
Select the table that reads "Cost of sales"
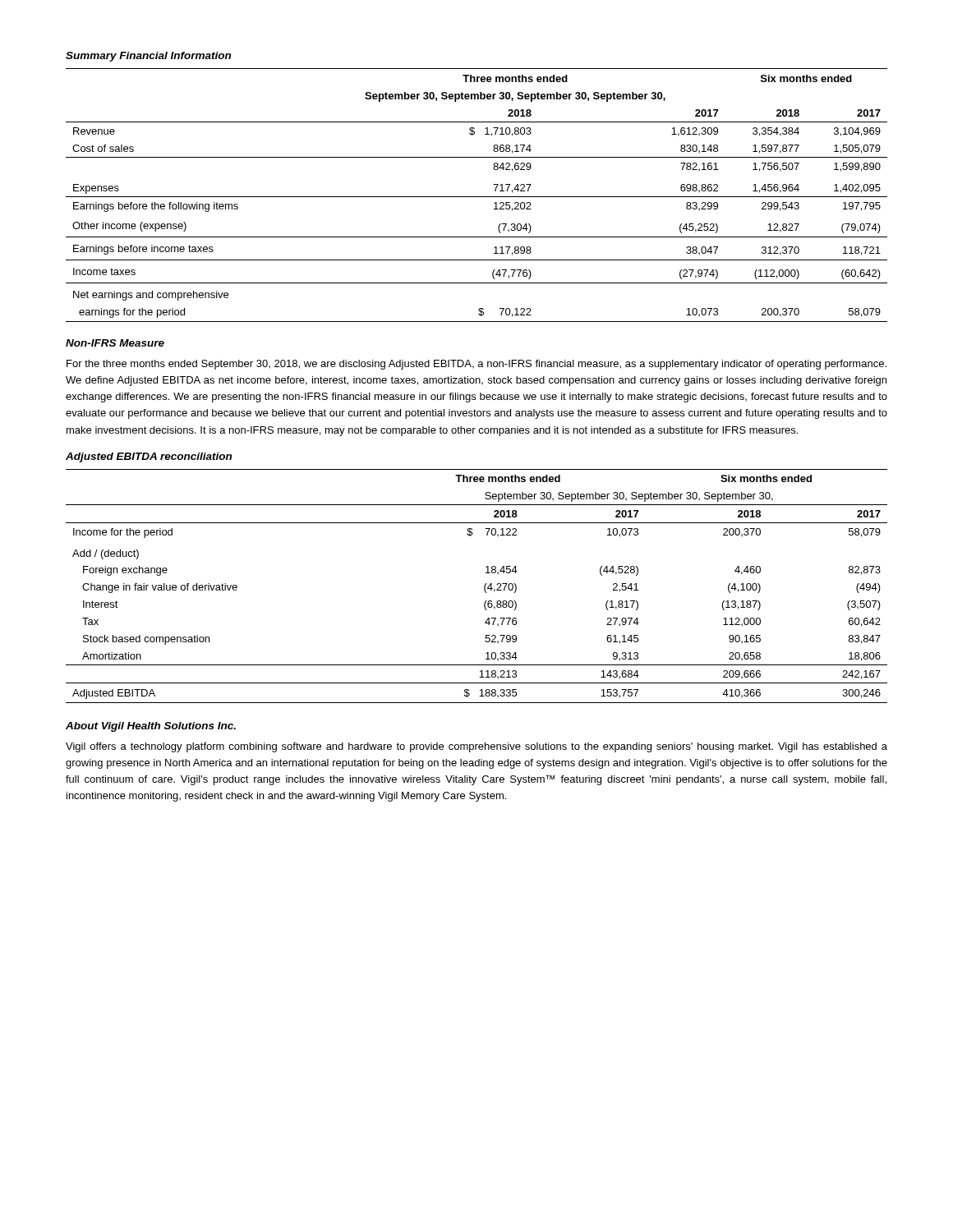pyautogui.click(x=476, y=195)
